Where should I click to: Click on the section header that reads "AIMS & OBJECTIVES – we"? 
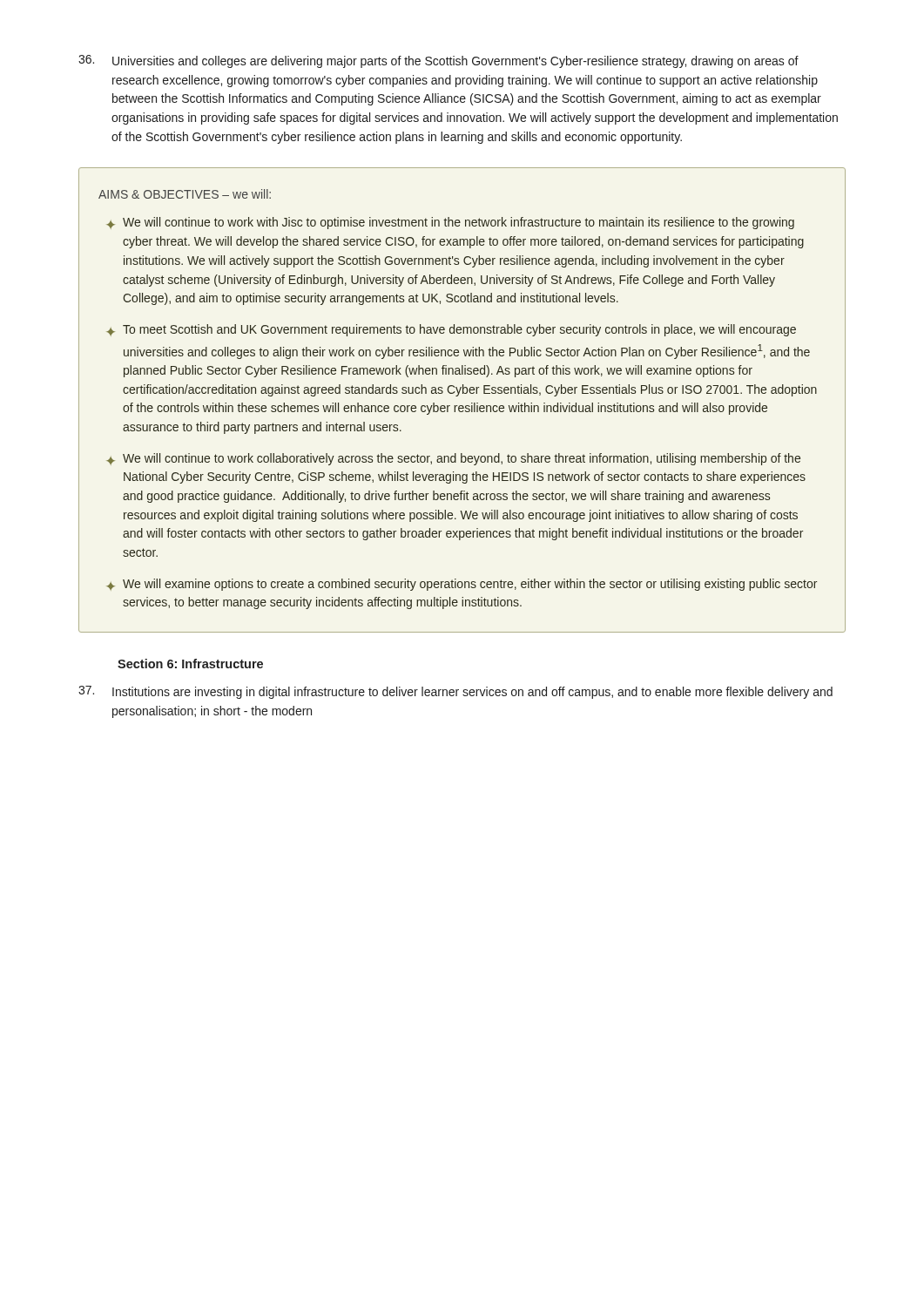pos(185,195)
